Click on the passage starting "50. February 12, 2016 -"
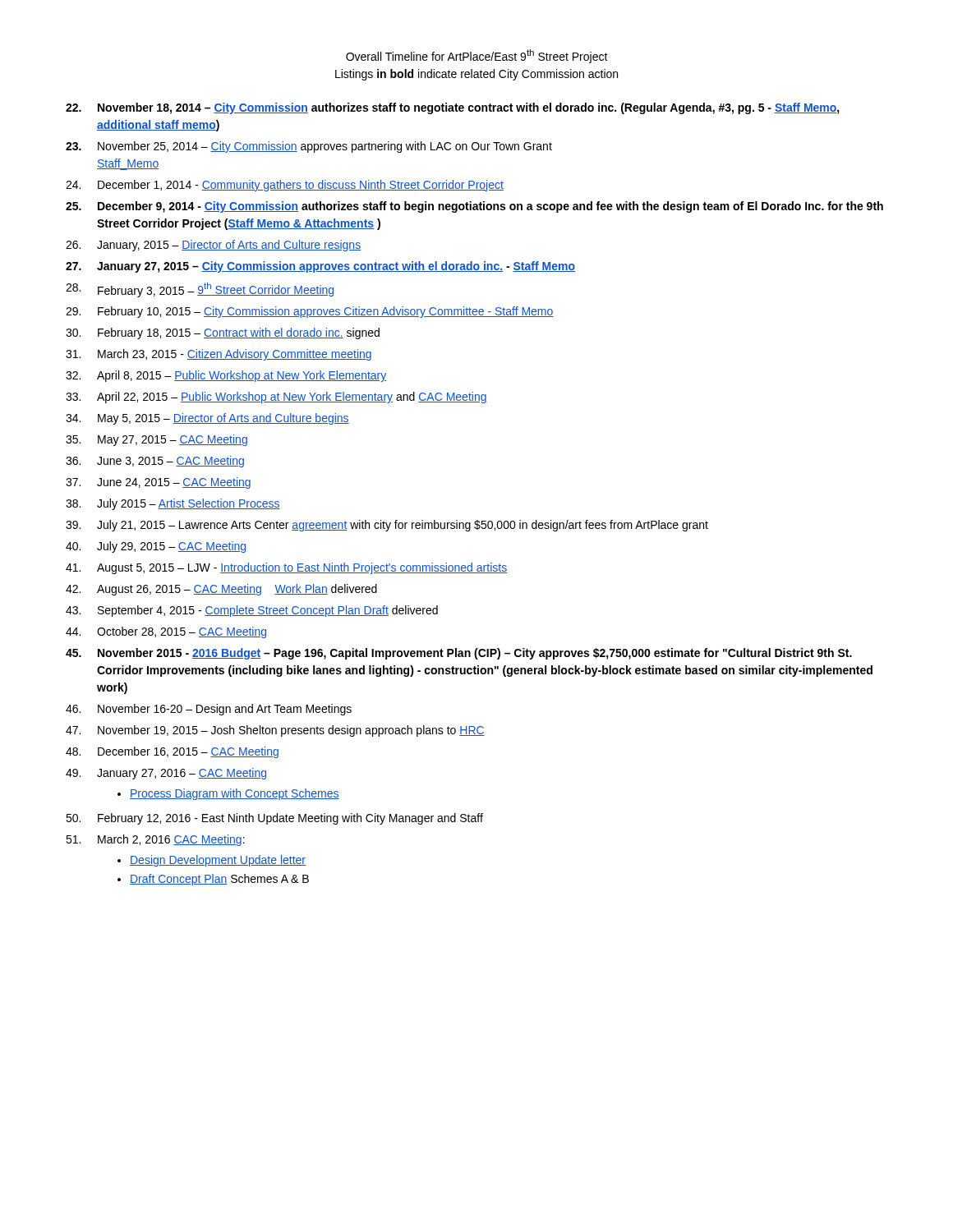The height and width of the screenshot is (1232, 953). (x=476, y=819)
